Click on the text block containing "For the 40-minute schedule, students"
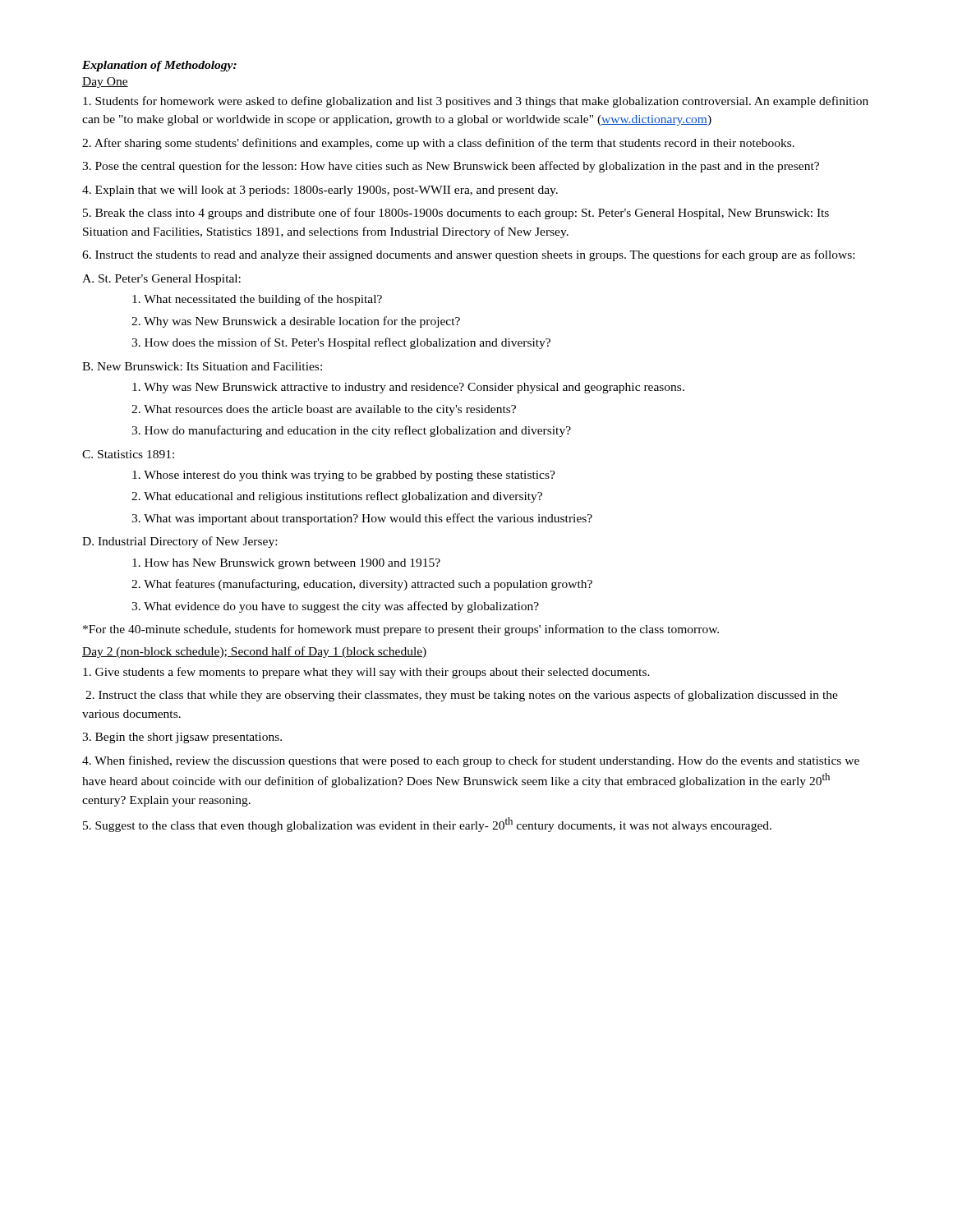Screen dimensions: 1232x953 click(x=401, y=629)
